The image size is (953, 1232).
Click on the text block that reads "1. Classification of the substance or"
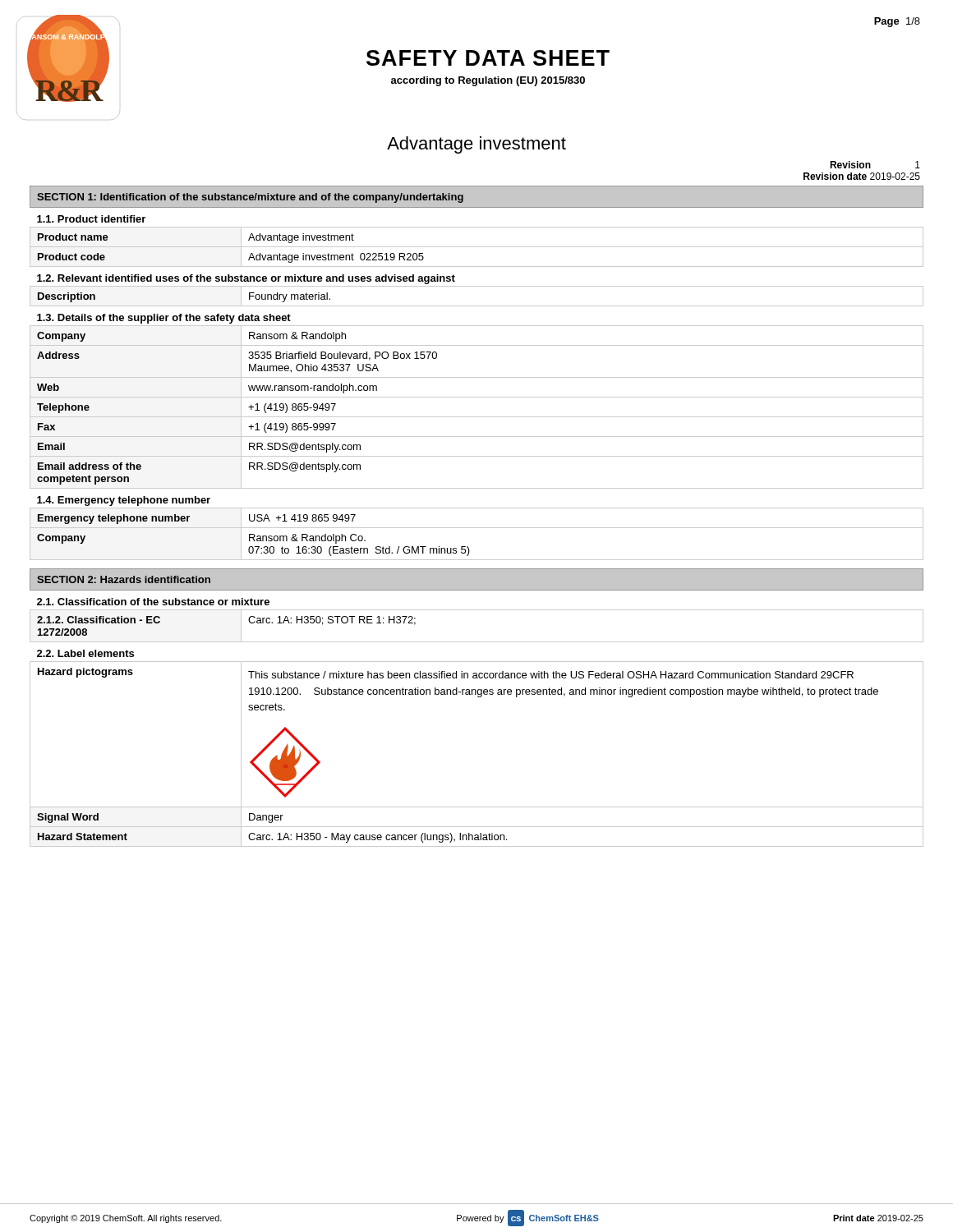(153, 602)
